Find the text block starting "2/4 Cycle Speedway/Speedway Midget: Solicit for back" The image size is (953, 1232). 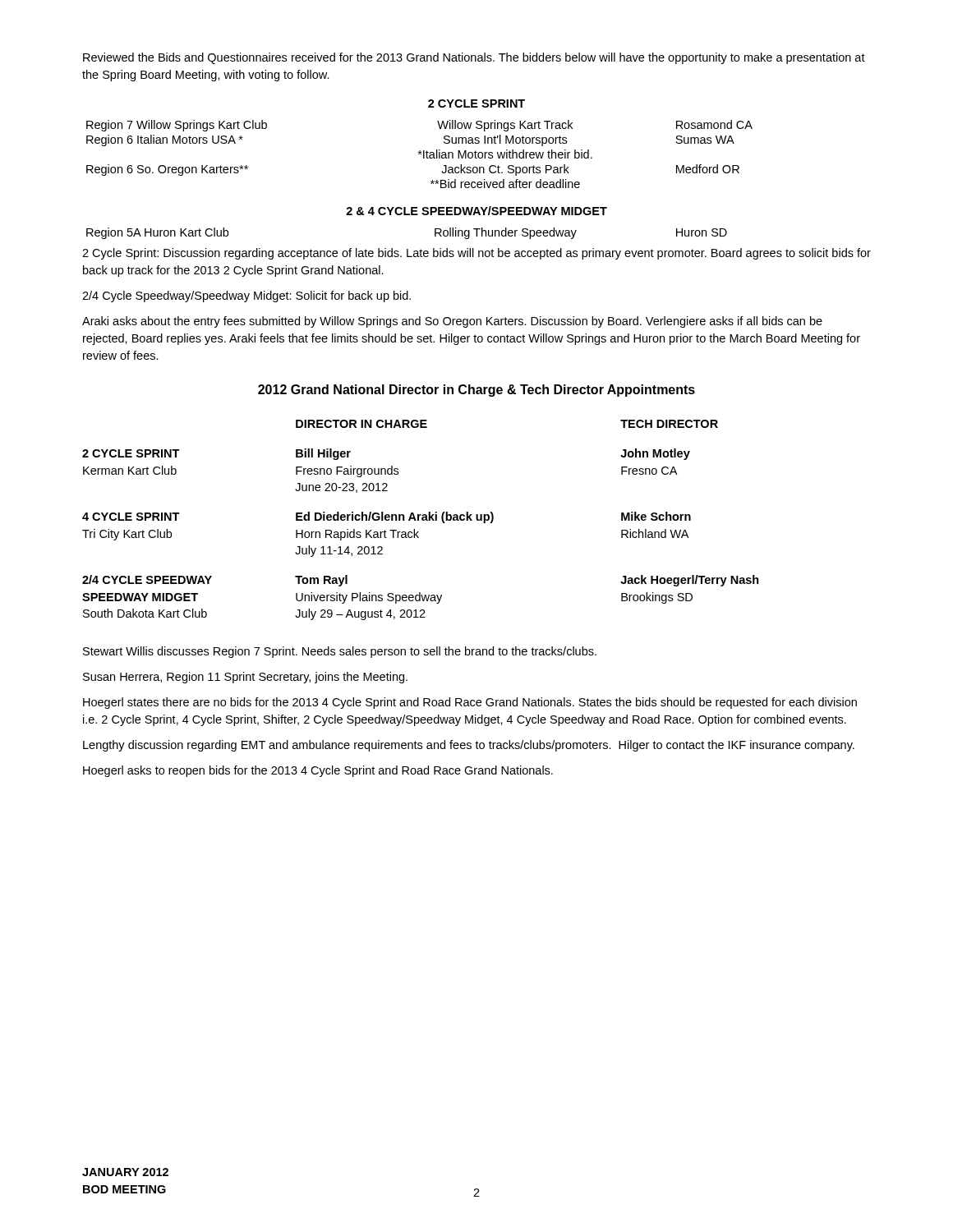246,297
